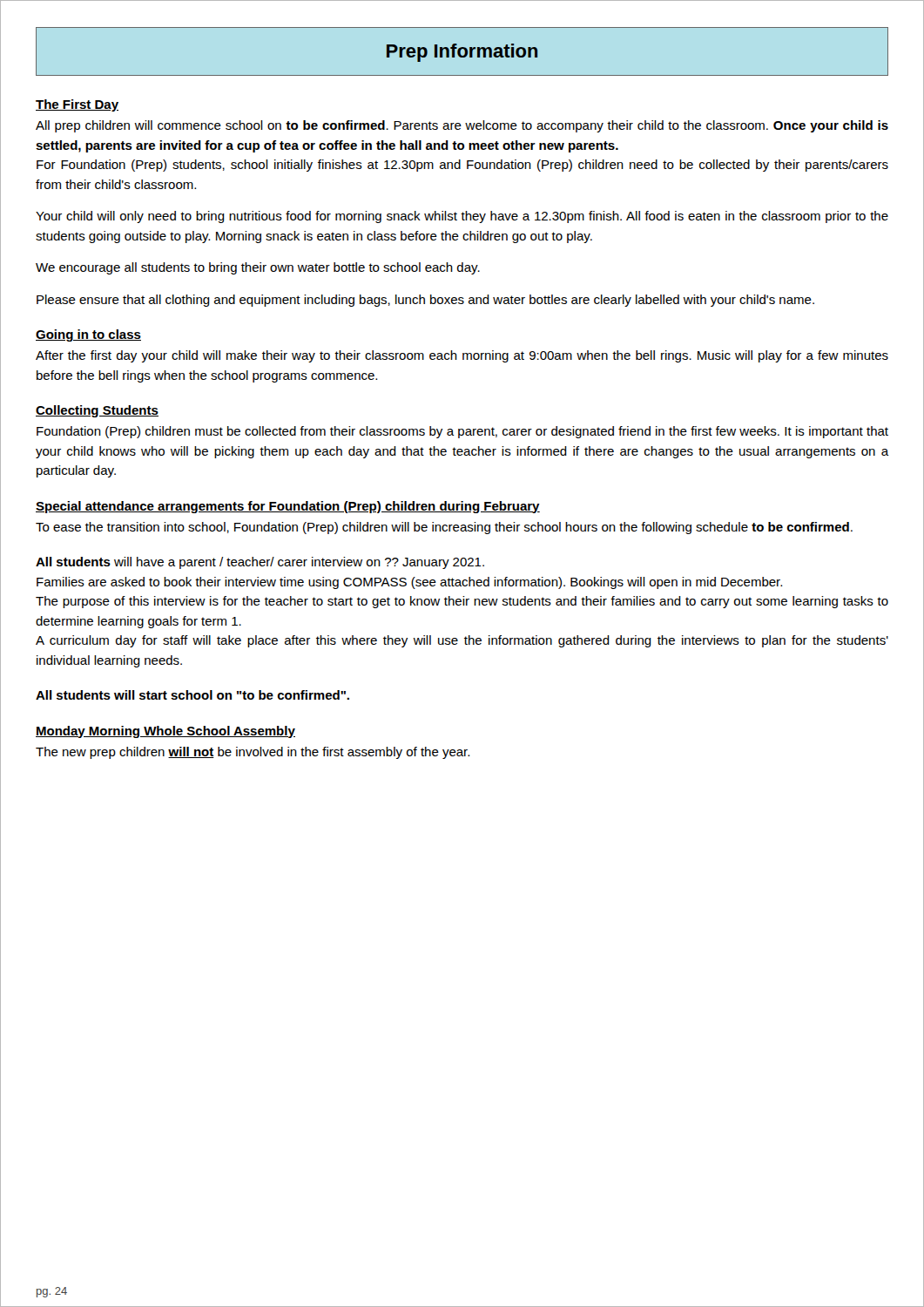The width and height of the screenshot is (924, 1307).
Task: Navigate to the region starting "All prep children will commence school"
Action: point(462,154)
